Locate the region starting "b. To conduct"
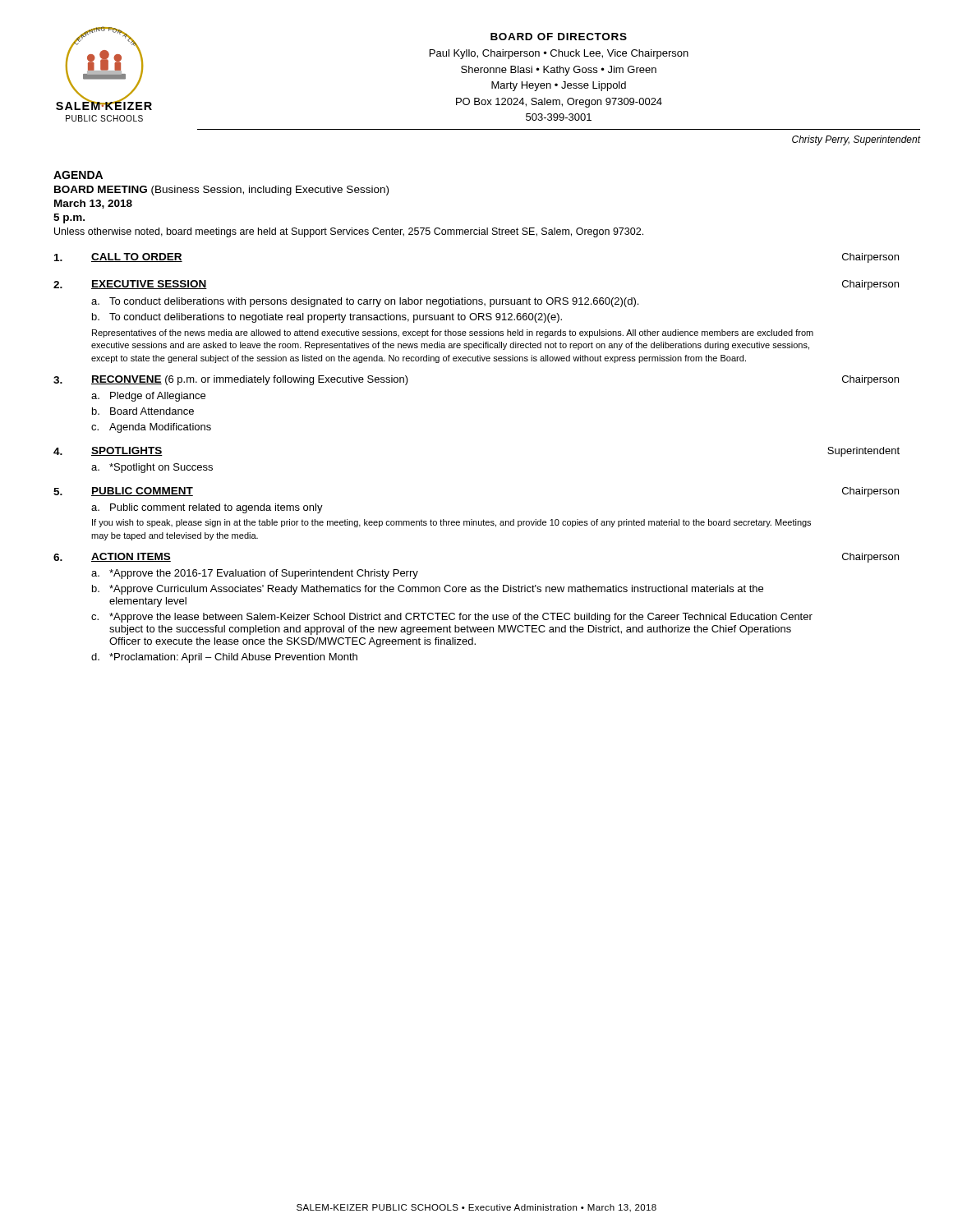 pos(454,317)
